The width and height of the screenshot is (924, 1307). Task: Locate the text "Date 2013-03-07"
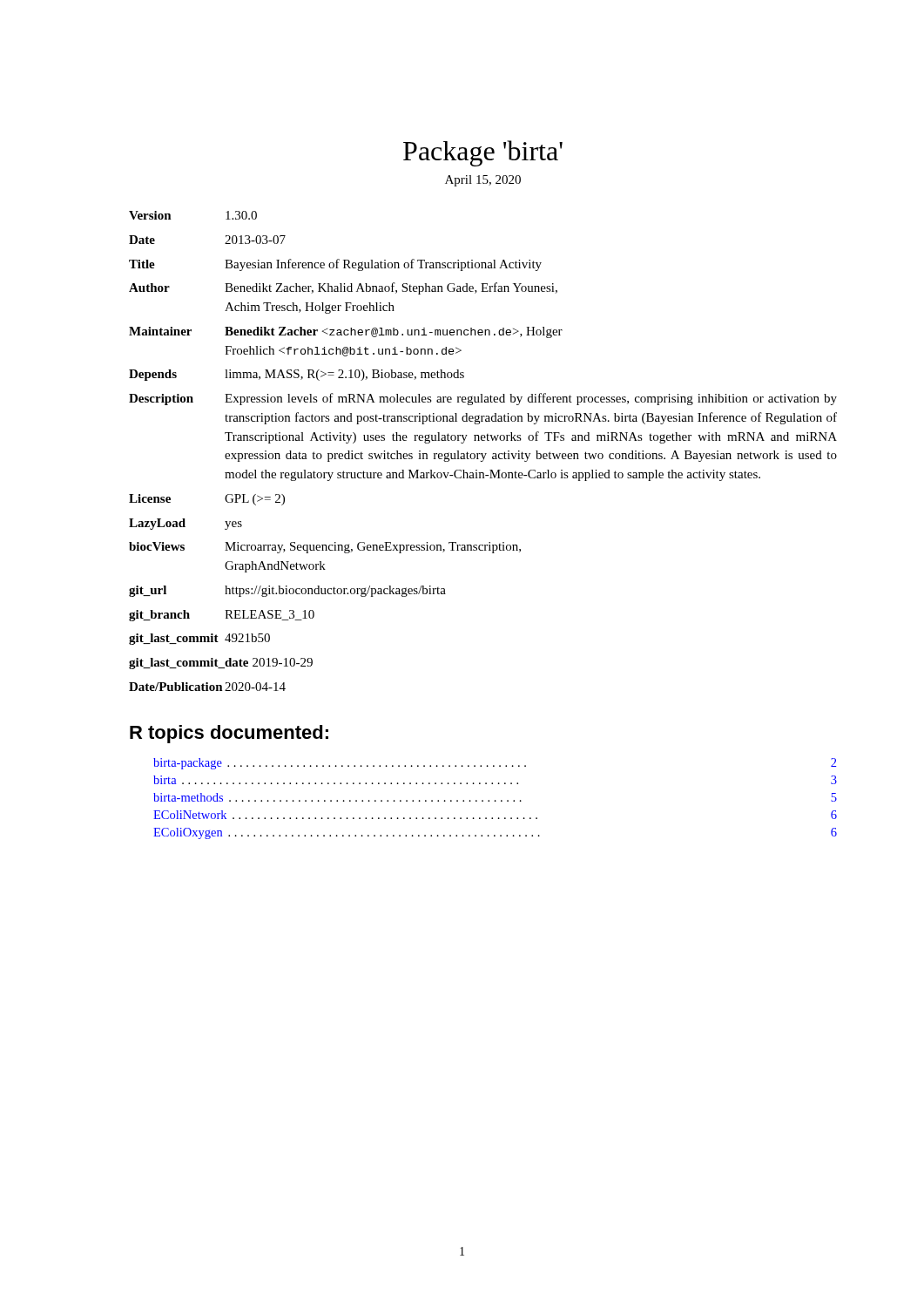coord(147,239)
